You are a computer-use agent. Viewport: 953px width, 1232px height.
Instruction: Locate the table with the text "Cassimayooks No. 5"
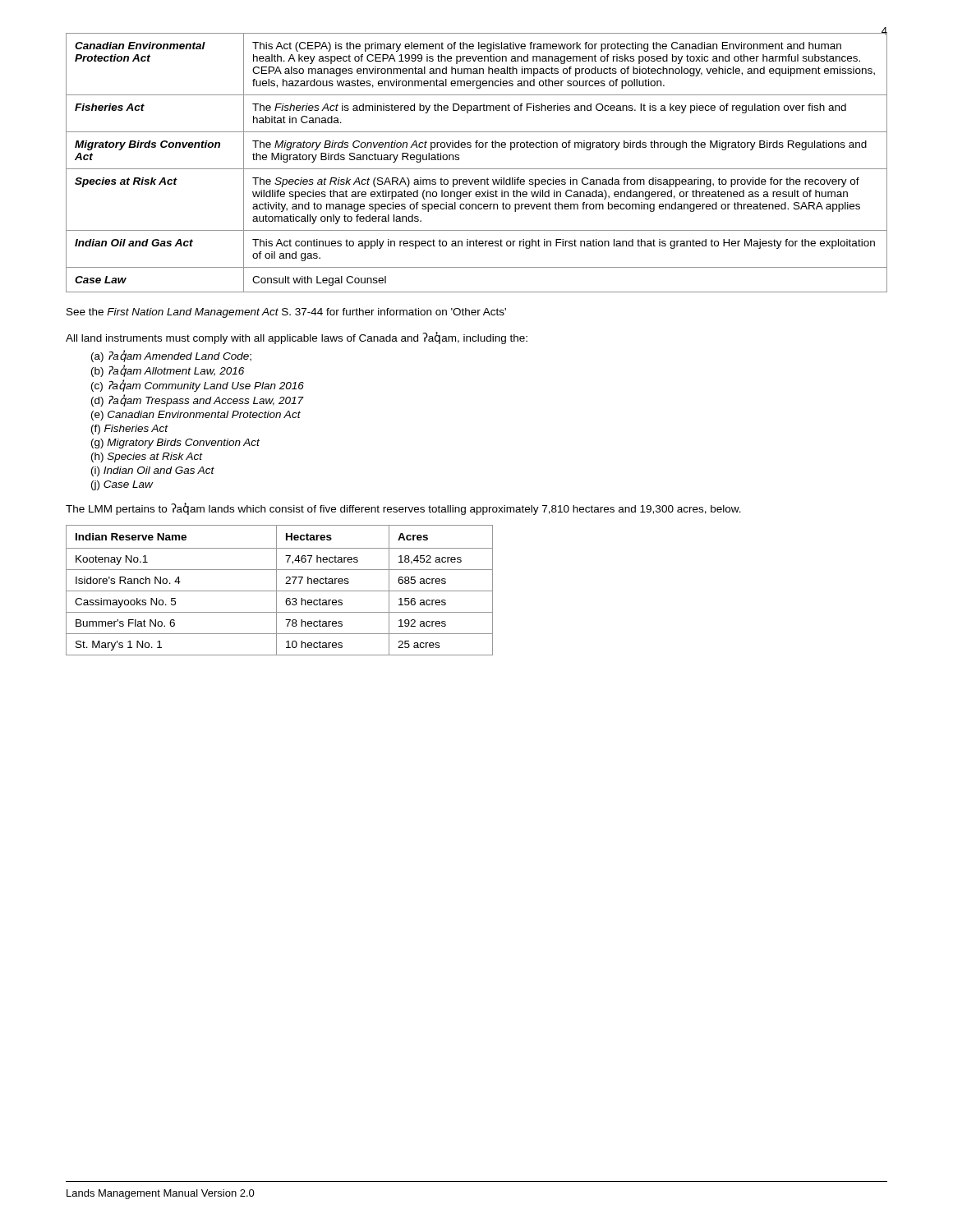pos(476,590)
